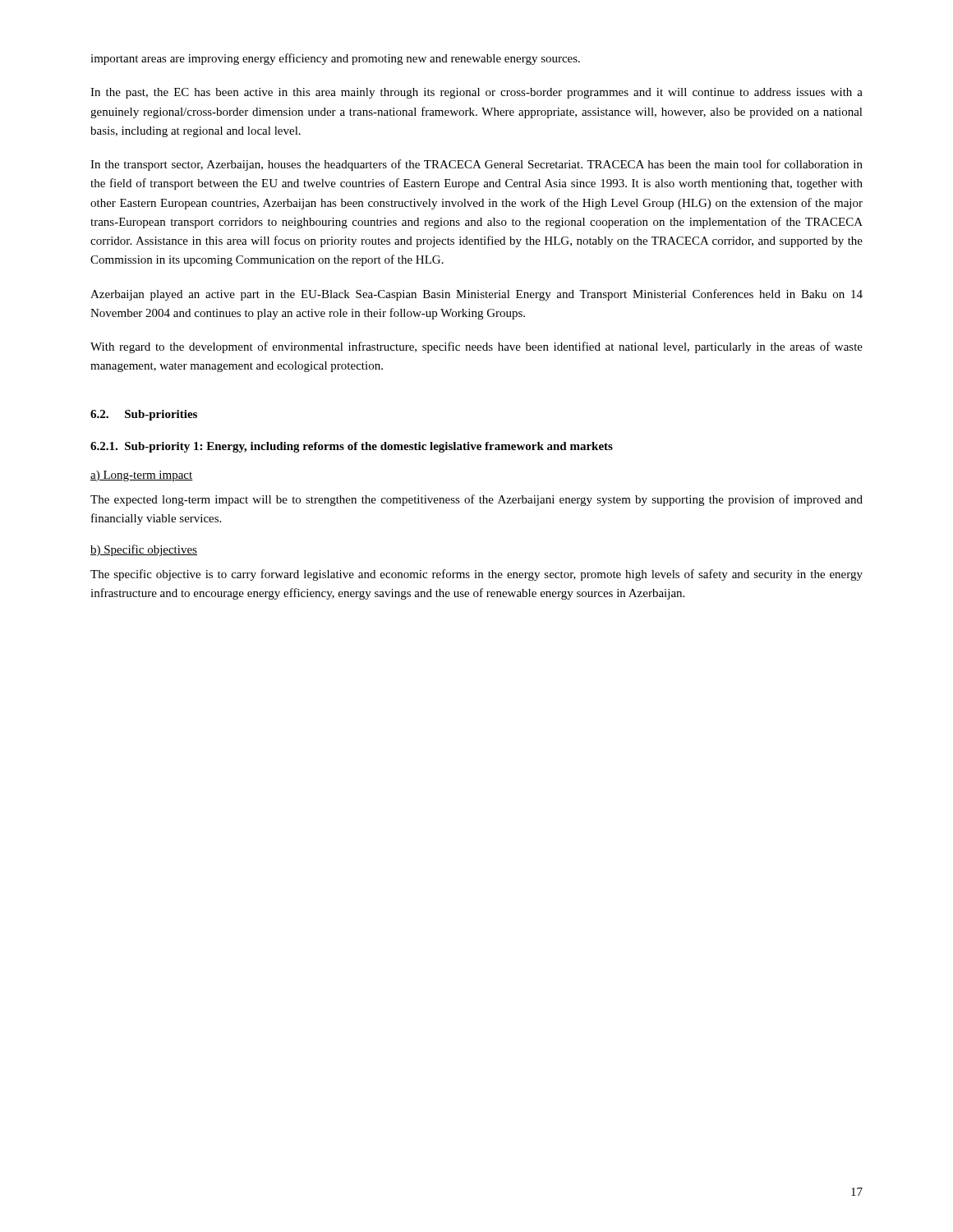Click on the block starting "With regard to the"

click(476, 356)
